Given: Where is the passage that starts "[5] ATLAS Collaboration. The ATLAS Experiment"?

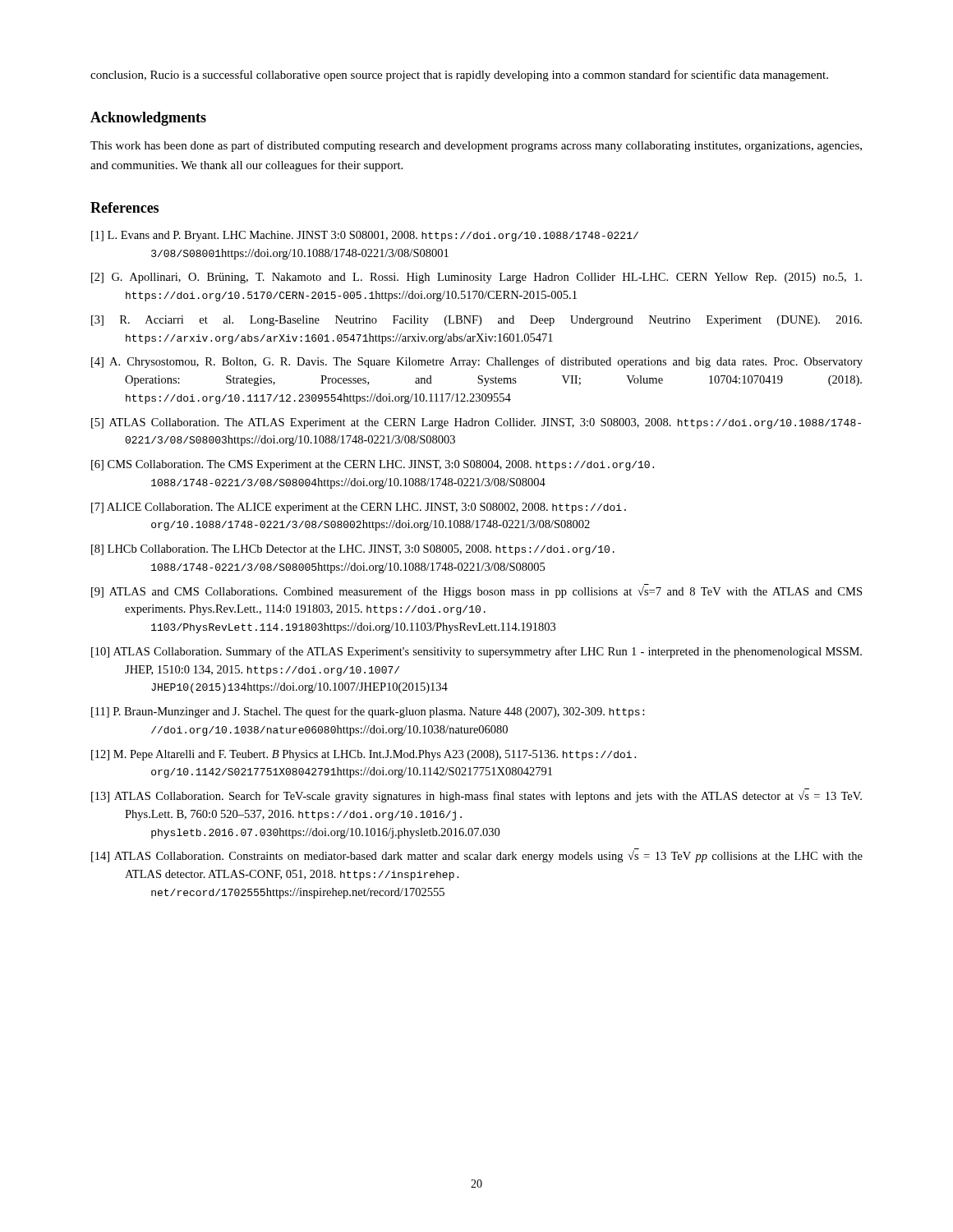Looking at the screenshot, I should 476,431.
